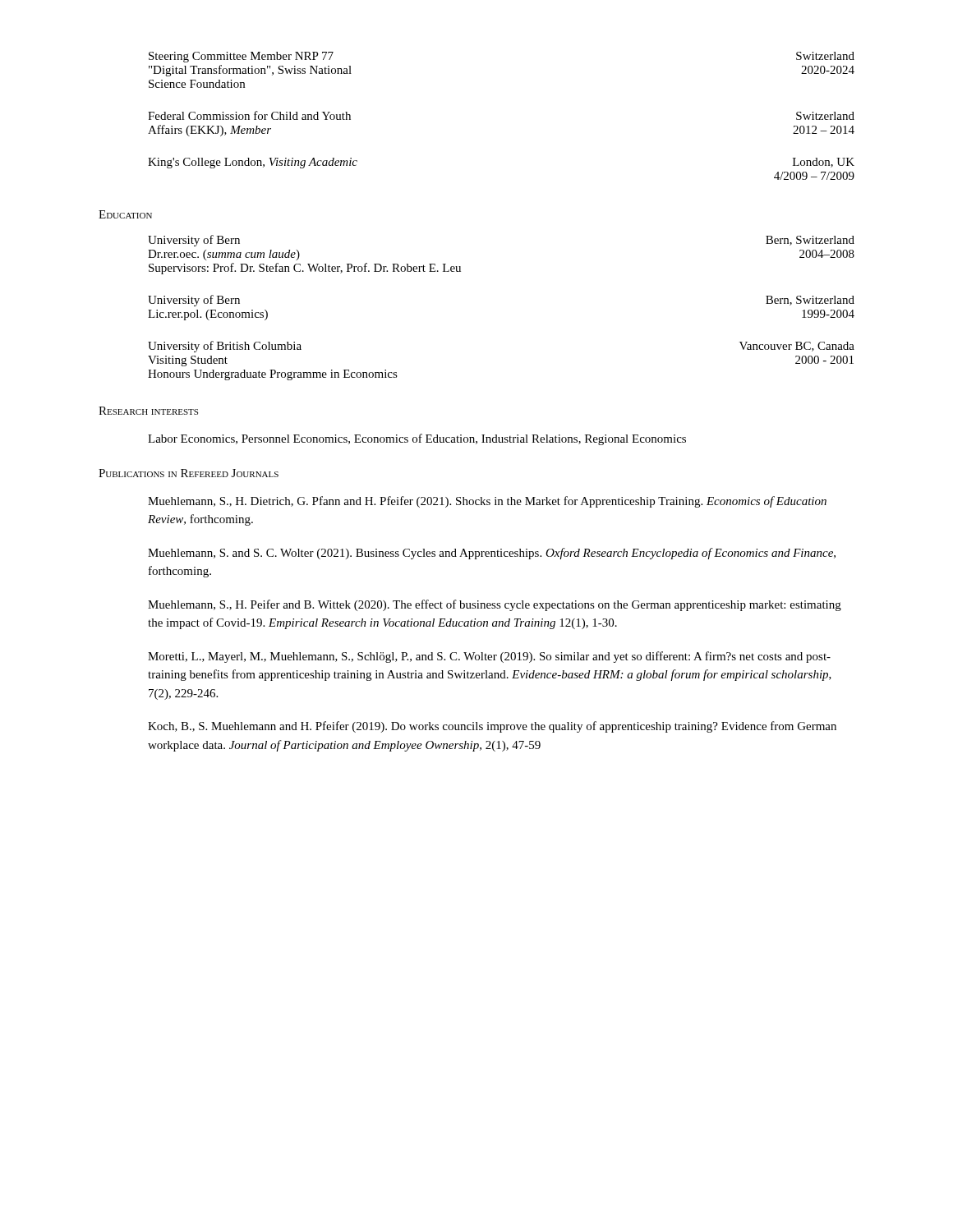Screen dimensions: 1232x953
Task: Click the passage that begins "University of Bern Dr.rer.oec."
Action: click(195, 240)
